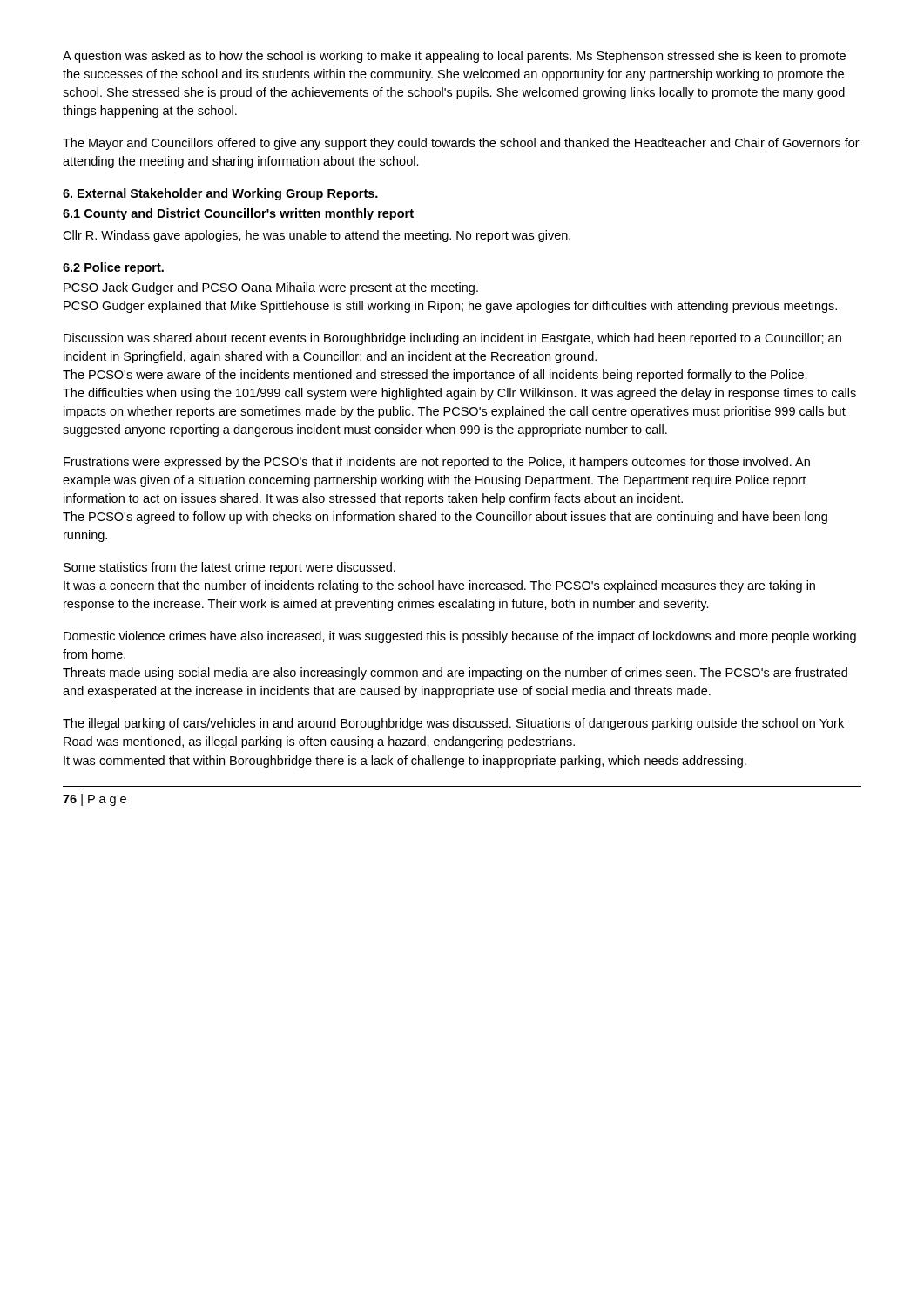
Task: Select the text starting "6. External Stakeholder and Working Group"
Action: [x=220, y=194]
